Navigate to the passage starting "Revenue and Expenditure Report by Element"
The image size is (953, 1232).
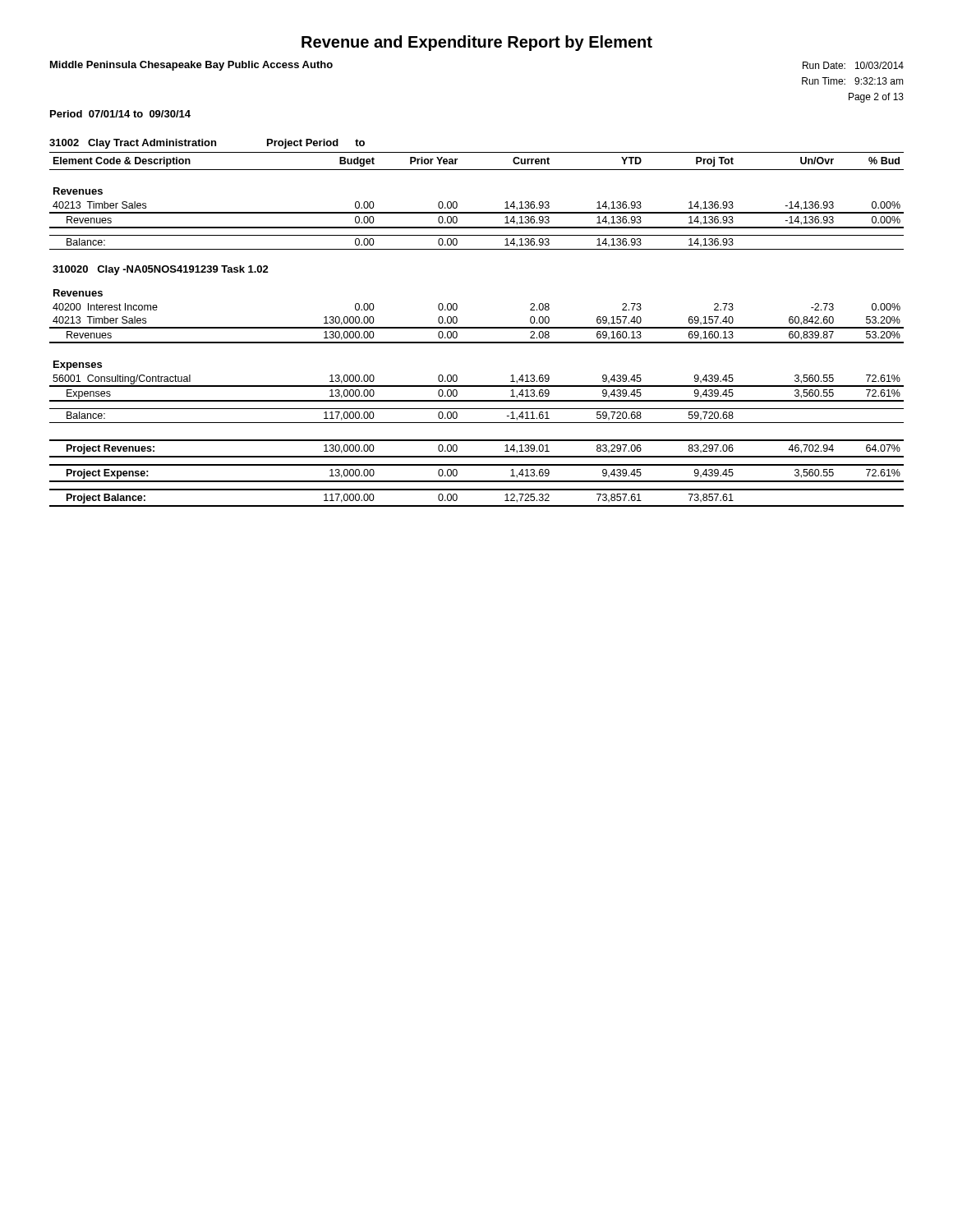point(476,42)
